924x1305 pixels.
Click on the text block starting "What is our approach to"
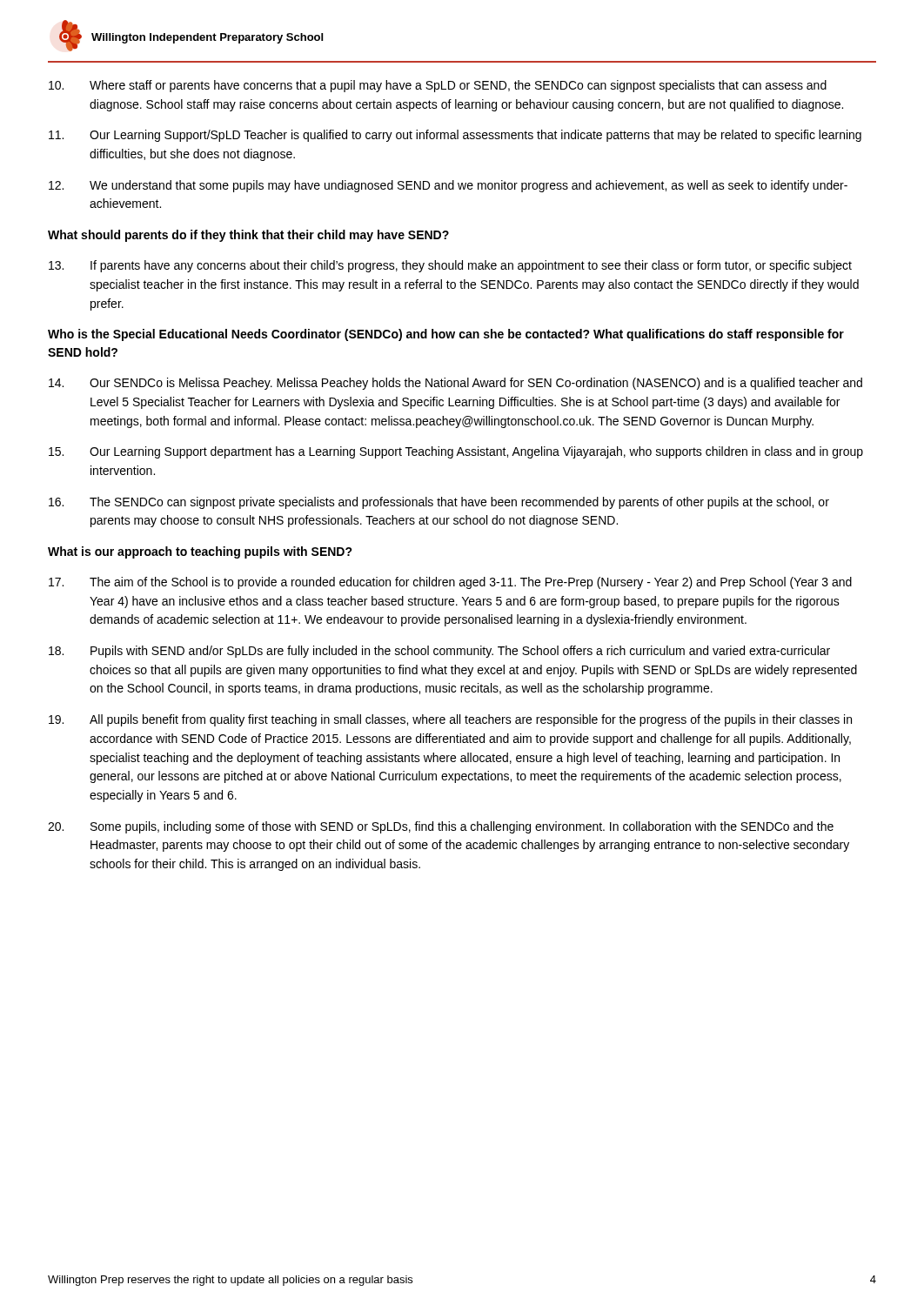(200, 552)
